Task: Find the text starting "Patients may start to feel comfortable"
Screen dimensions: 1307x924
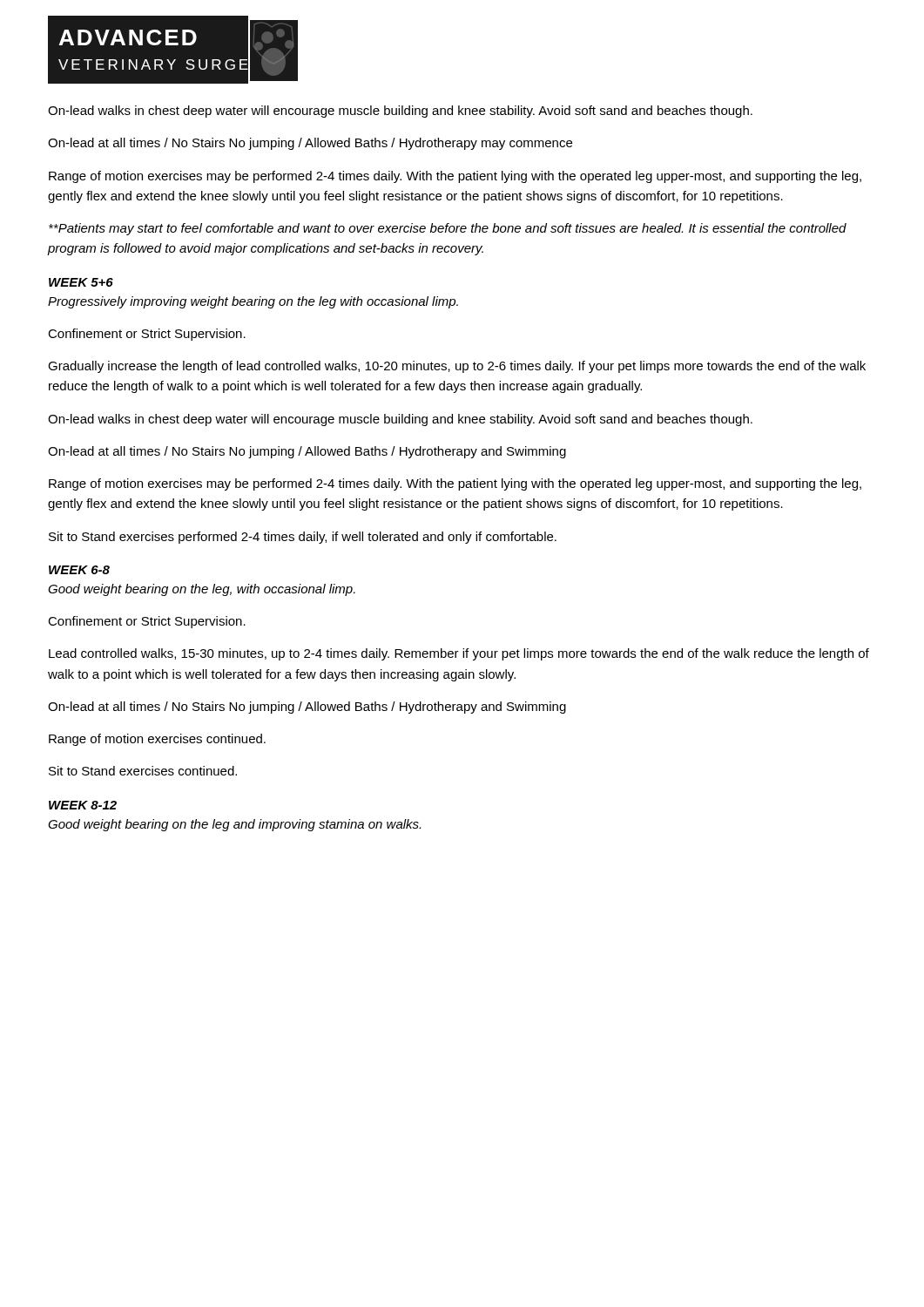Action: [447, 238]
